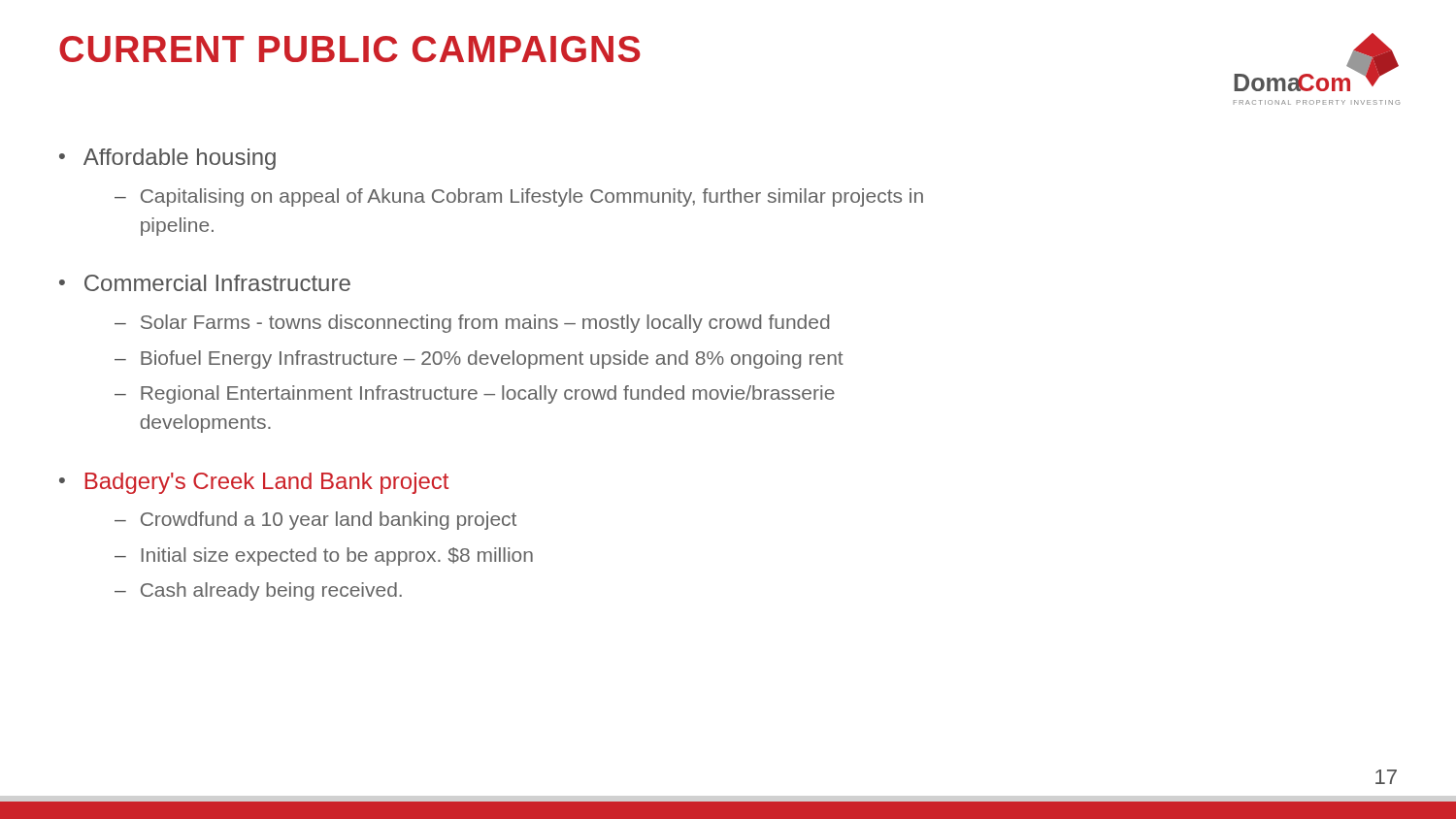Click on the element starting "• Badgery's Creek Land Bank project"
1456x819 pixels.
(254, 481)
